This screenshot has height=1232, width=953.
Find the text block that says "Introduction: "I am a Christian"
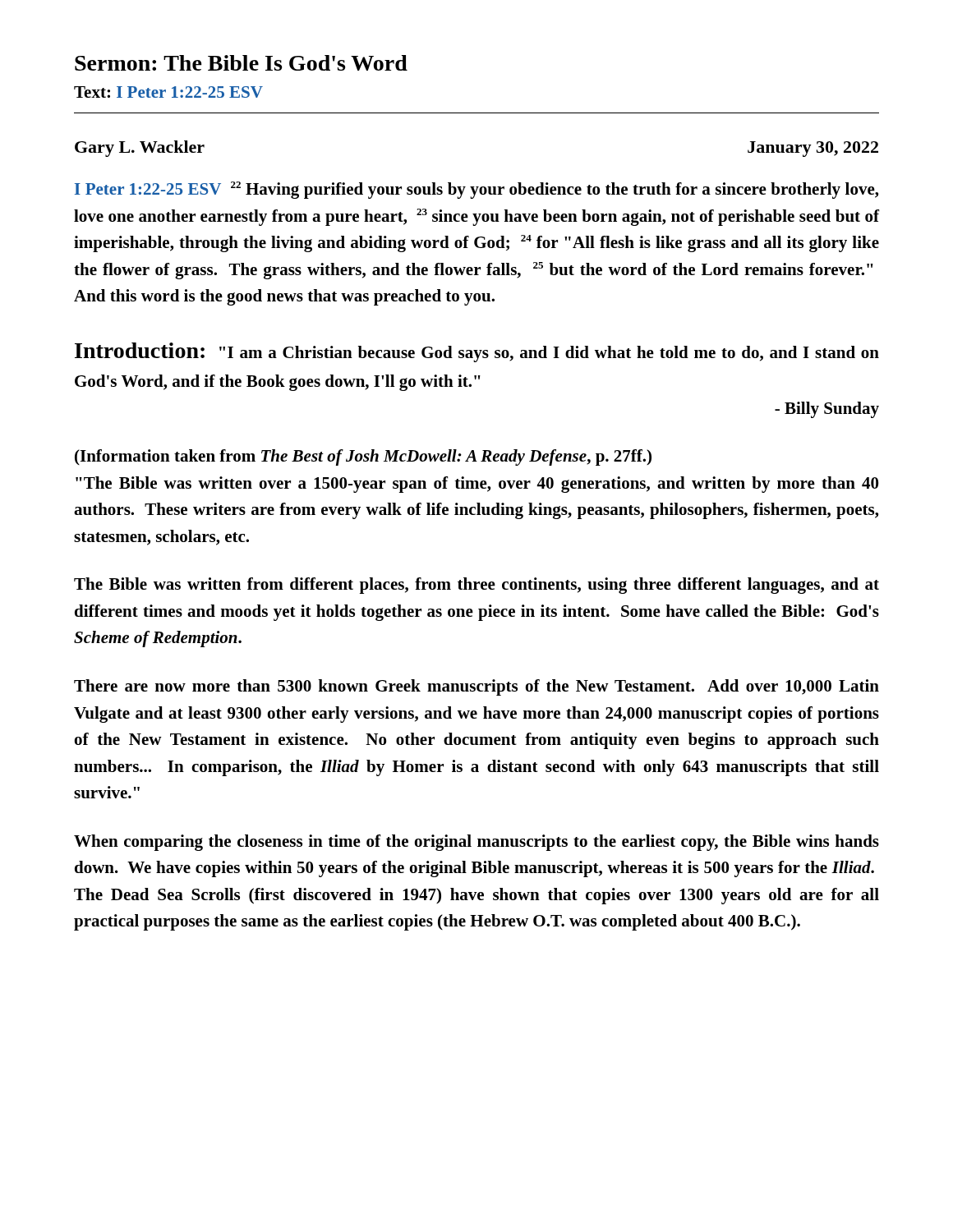click(x=476, y=377)
